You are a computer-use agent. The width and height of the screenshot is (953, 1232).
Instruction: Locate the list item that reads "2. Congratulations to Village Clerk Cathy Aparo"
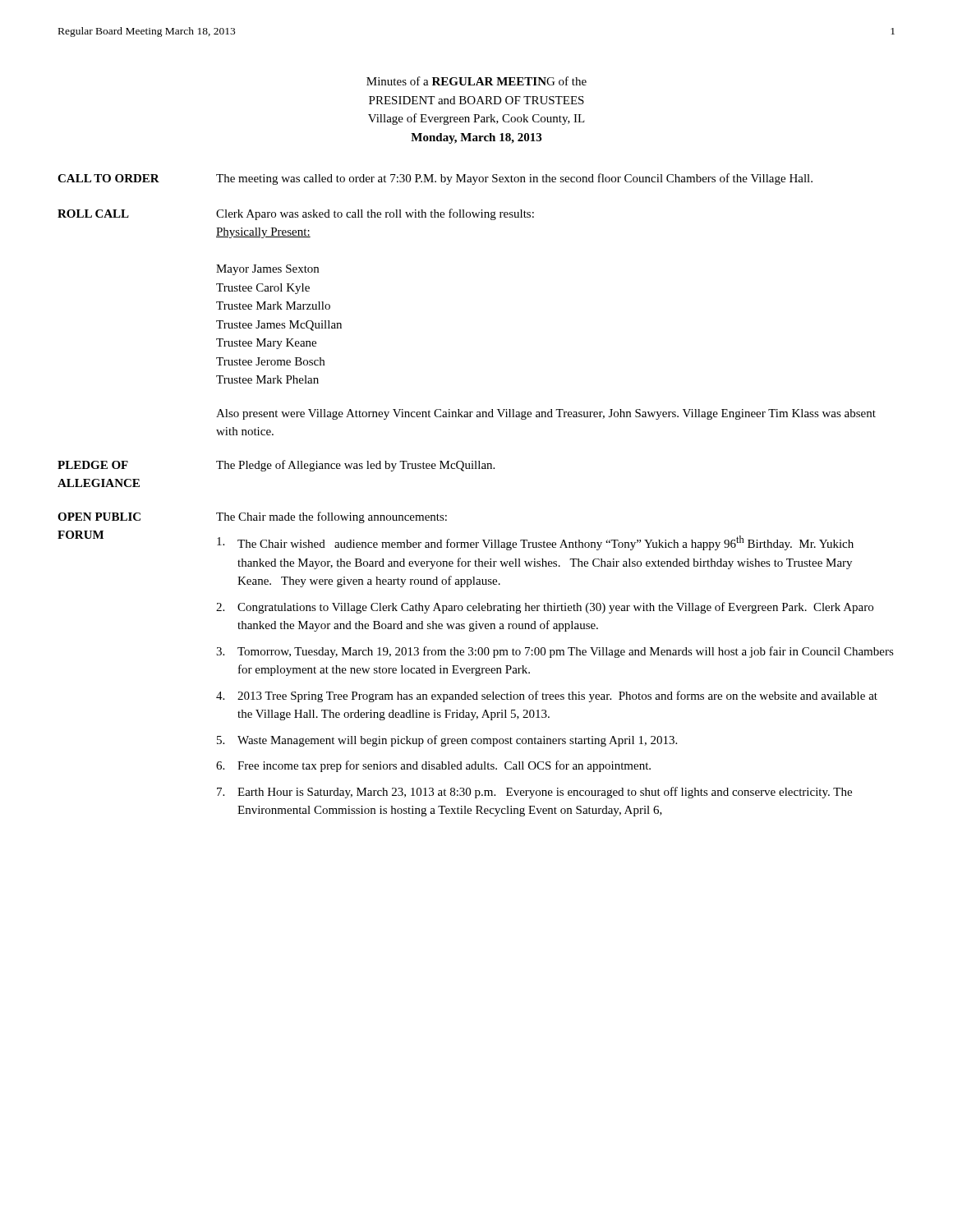click(x=556, y=616)
